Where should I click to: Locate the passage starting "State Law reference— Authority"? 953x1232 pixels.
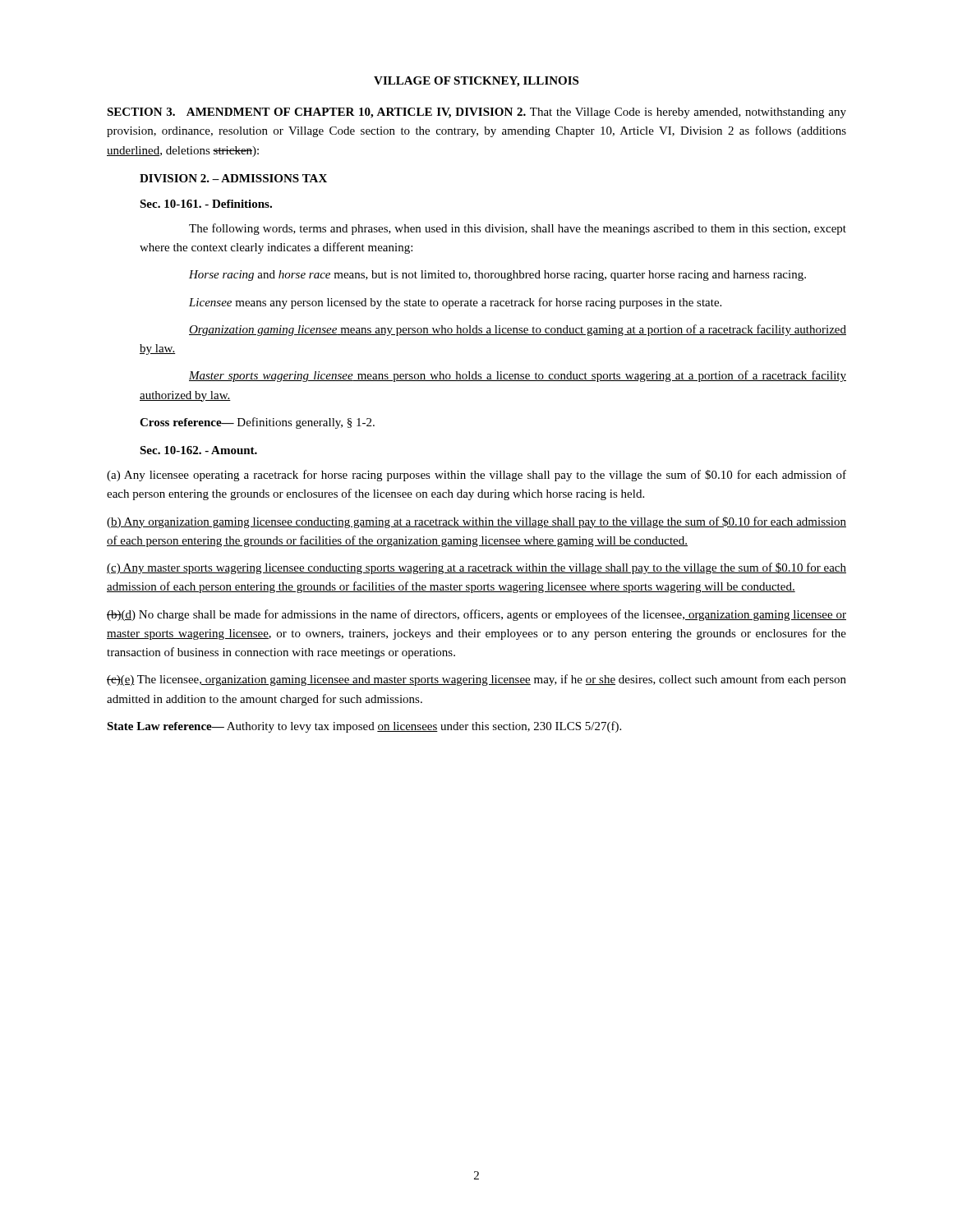(364, 726)
